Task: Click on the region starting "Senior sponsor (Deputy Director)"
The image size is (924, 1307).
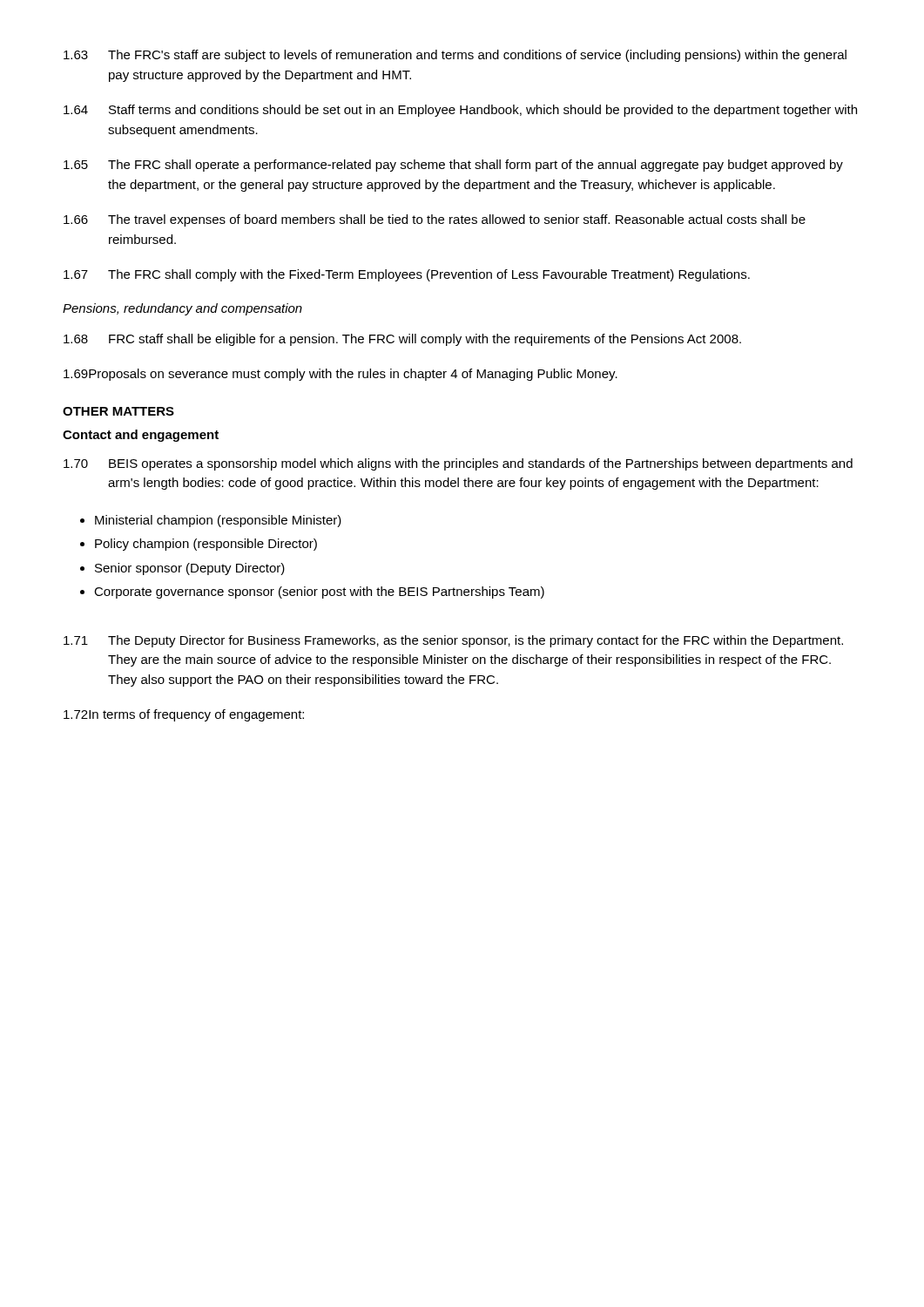Action: pyautogui.click(x=190, y=567)
